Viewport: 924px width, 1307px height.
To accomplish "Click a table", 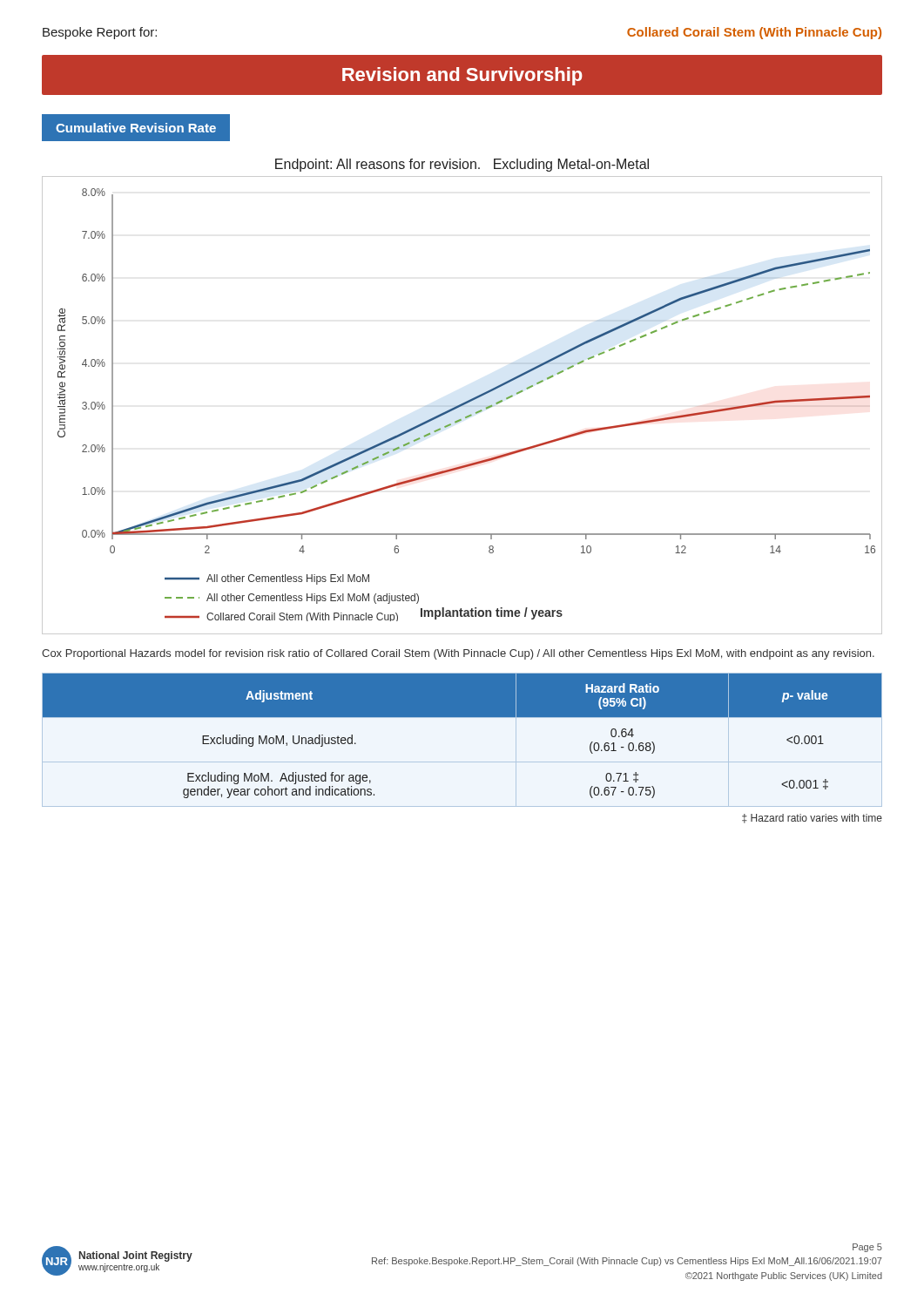I will pyautogui.click(x=462, y=739).
